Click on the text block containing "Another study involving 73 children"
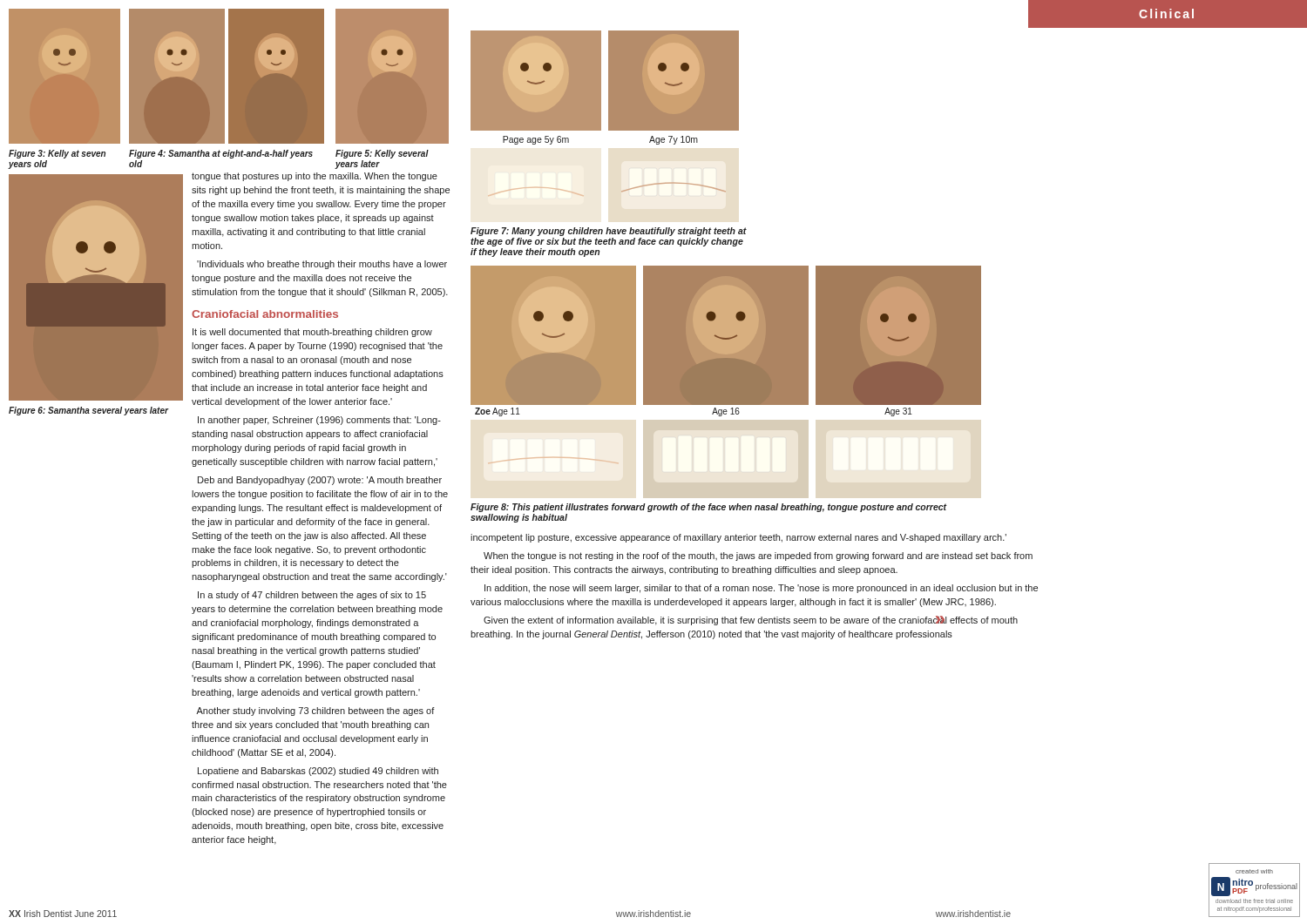This screenshot has width=1307, height=924. coord(313,731)
